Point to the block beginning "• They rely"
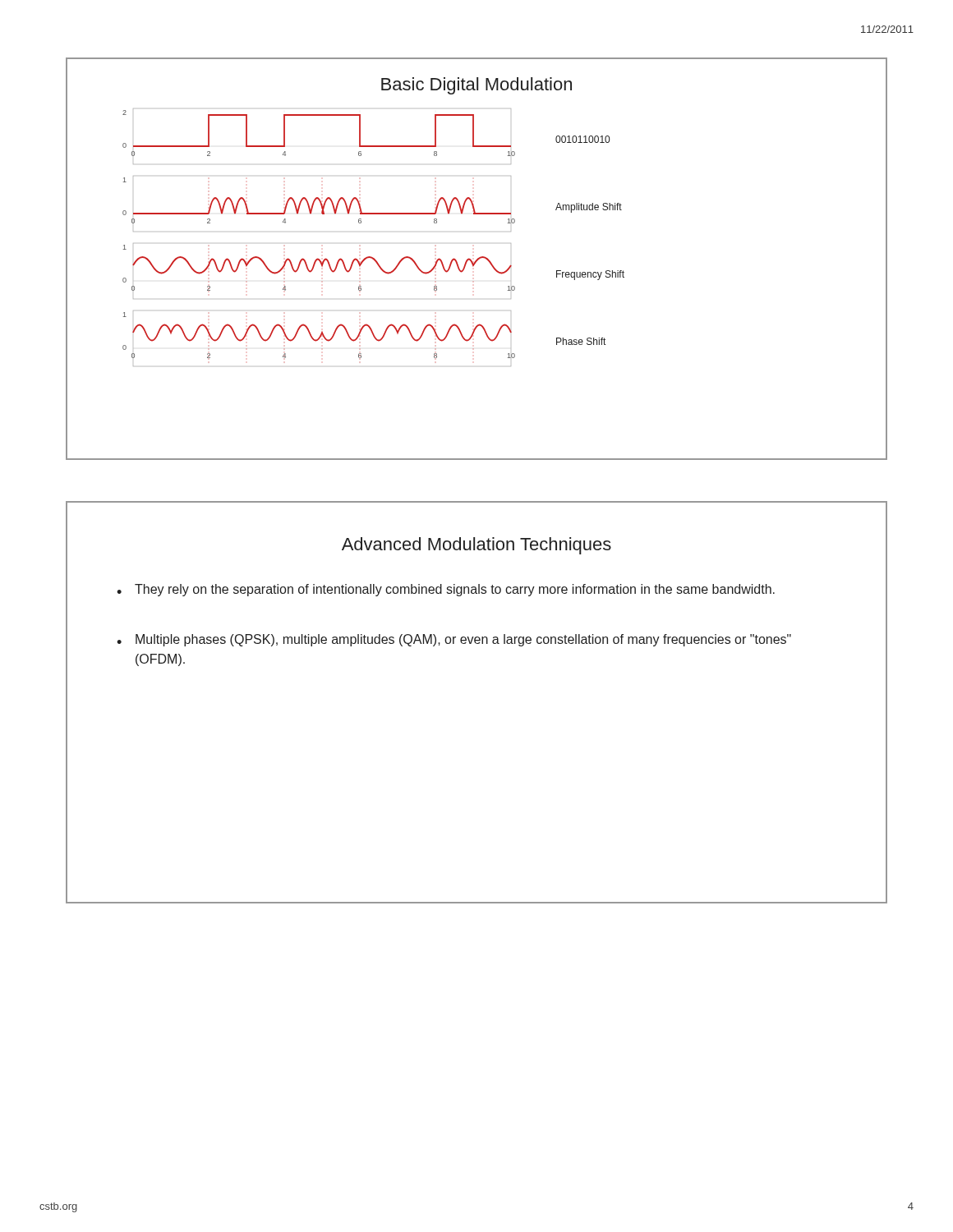This screenshot has width=953, height=1232. click(446, 592)
